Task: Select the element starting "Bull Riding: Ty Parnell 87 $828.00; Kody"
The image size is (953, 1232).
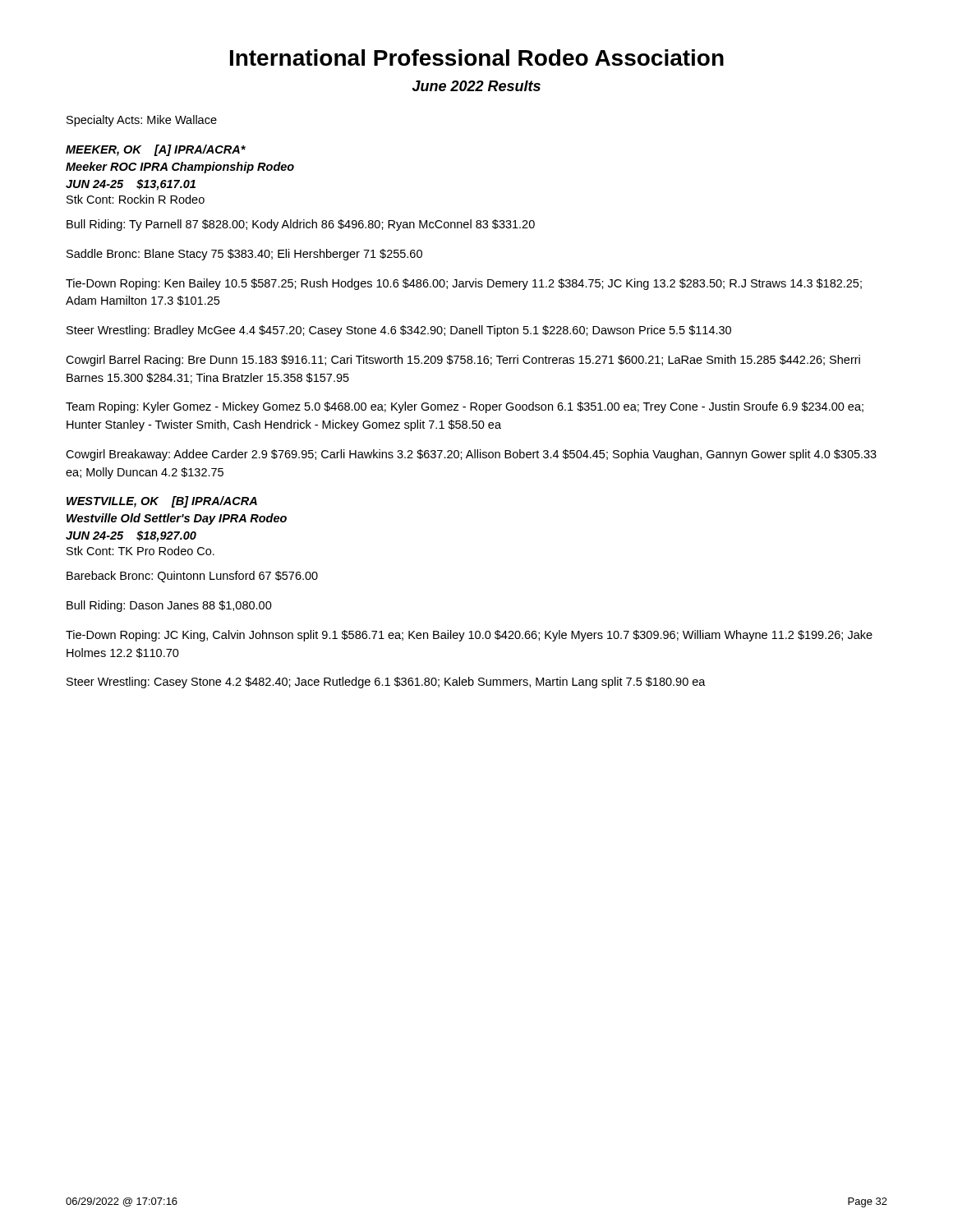Action: [x=300, y=224]
